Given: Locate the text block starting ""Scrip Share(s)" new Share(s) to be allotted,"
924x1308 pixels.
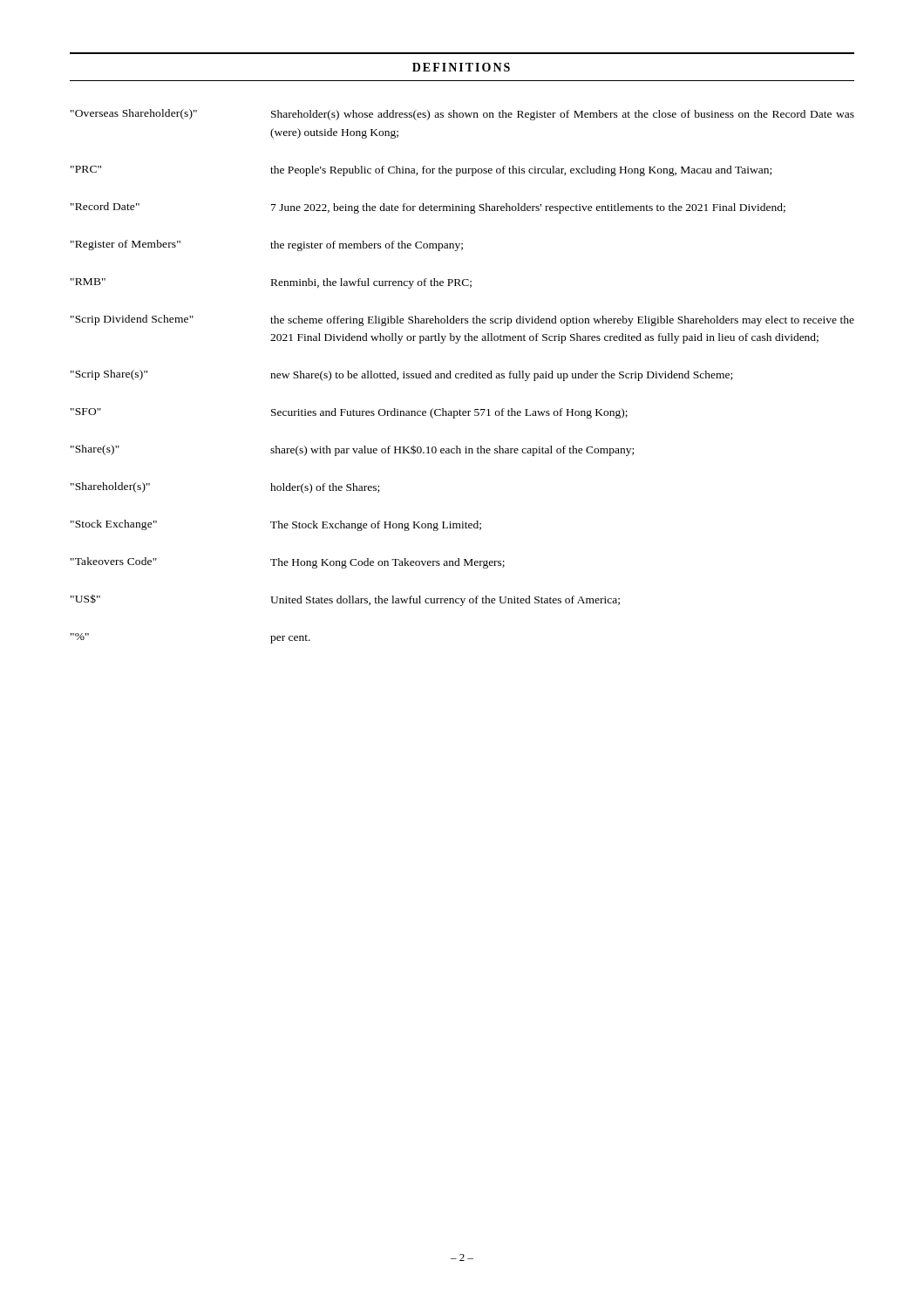Looking at the screenshot, I should (462, 376).
